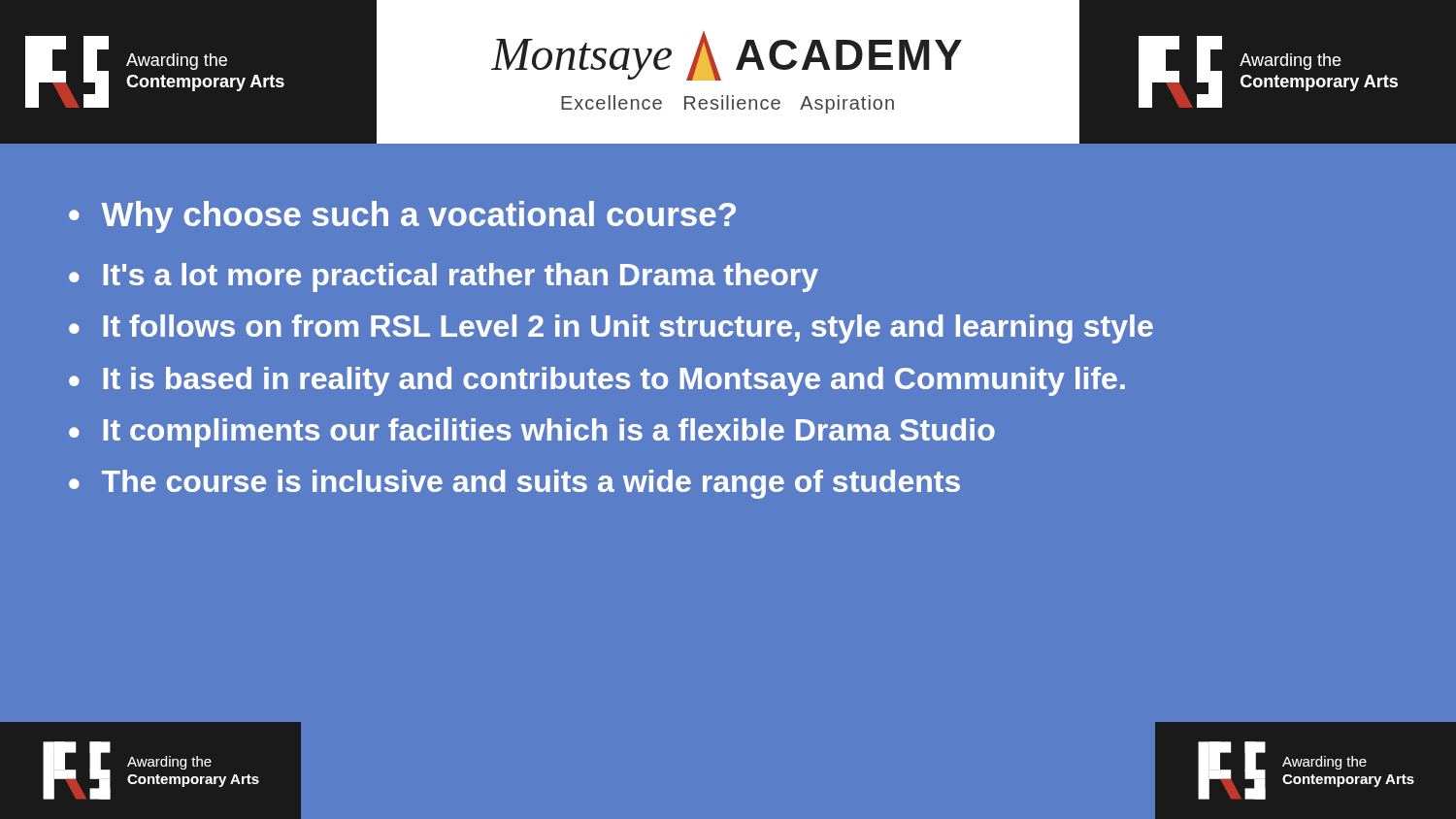
Task: Click on the region starting "• It follows on"
Action: (611, 328)
